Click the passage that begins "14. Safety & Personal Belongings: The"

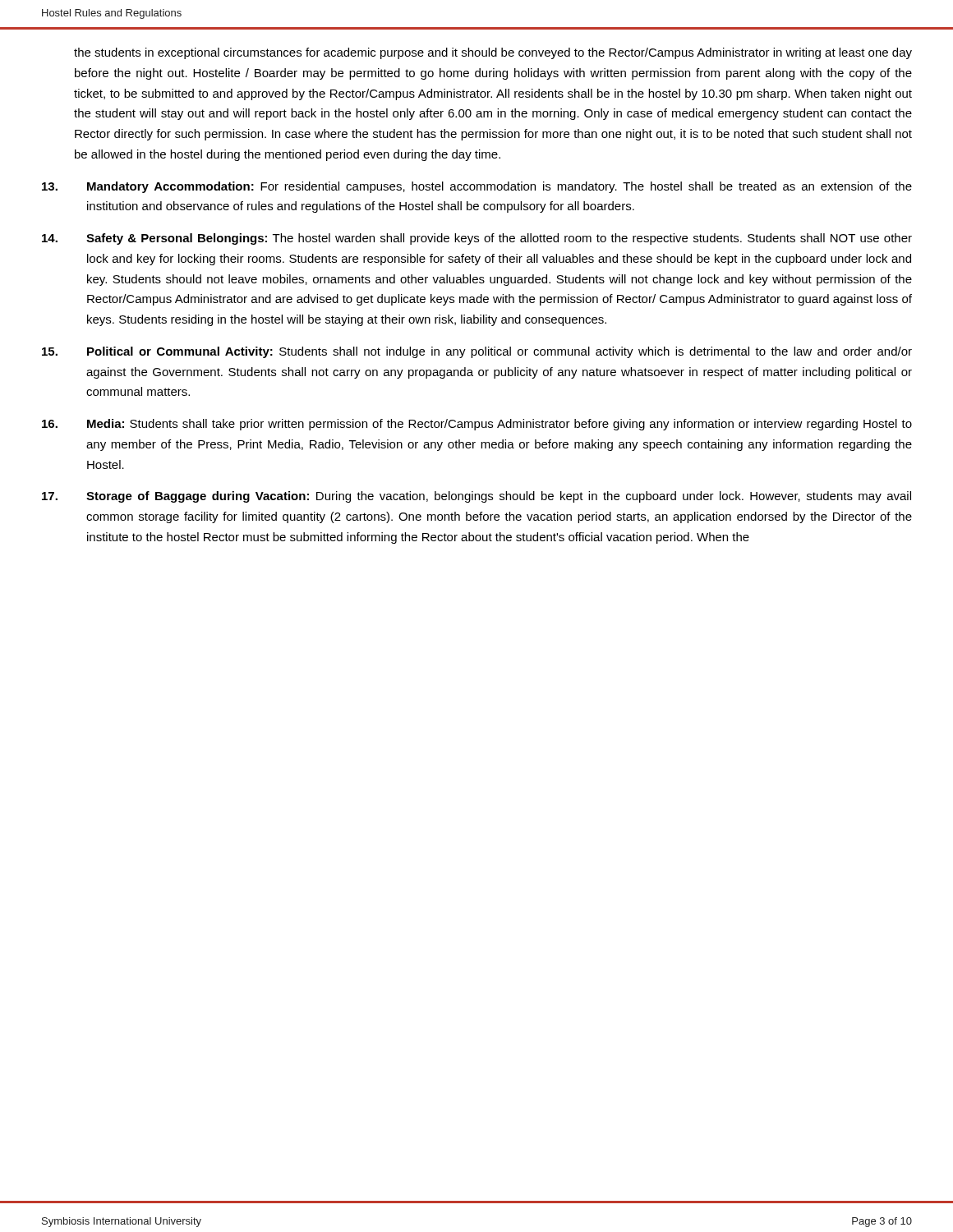(476, 279)
